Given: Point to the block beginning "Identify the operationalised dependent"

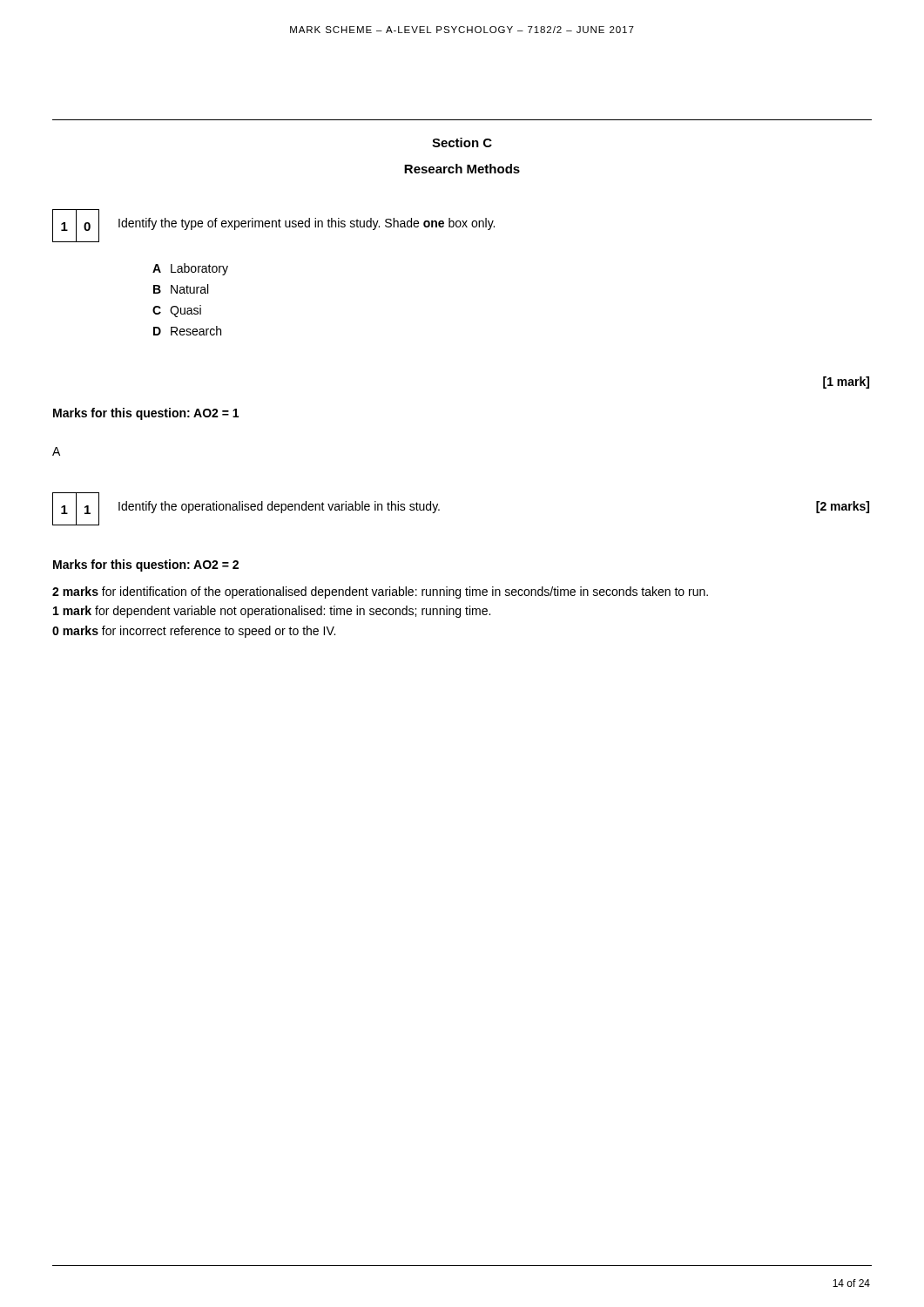Looking at the screenshot, I should pos(279,506).
